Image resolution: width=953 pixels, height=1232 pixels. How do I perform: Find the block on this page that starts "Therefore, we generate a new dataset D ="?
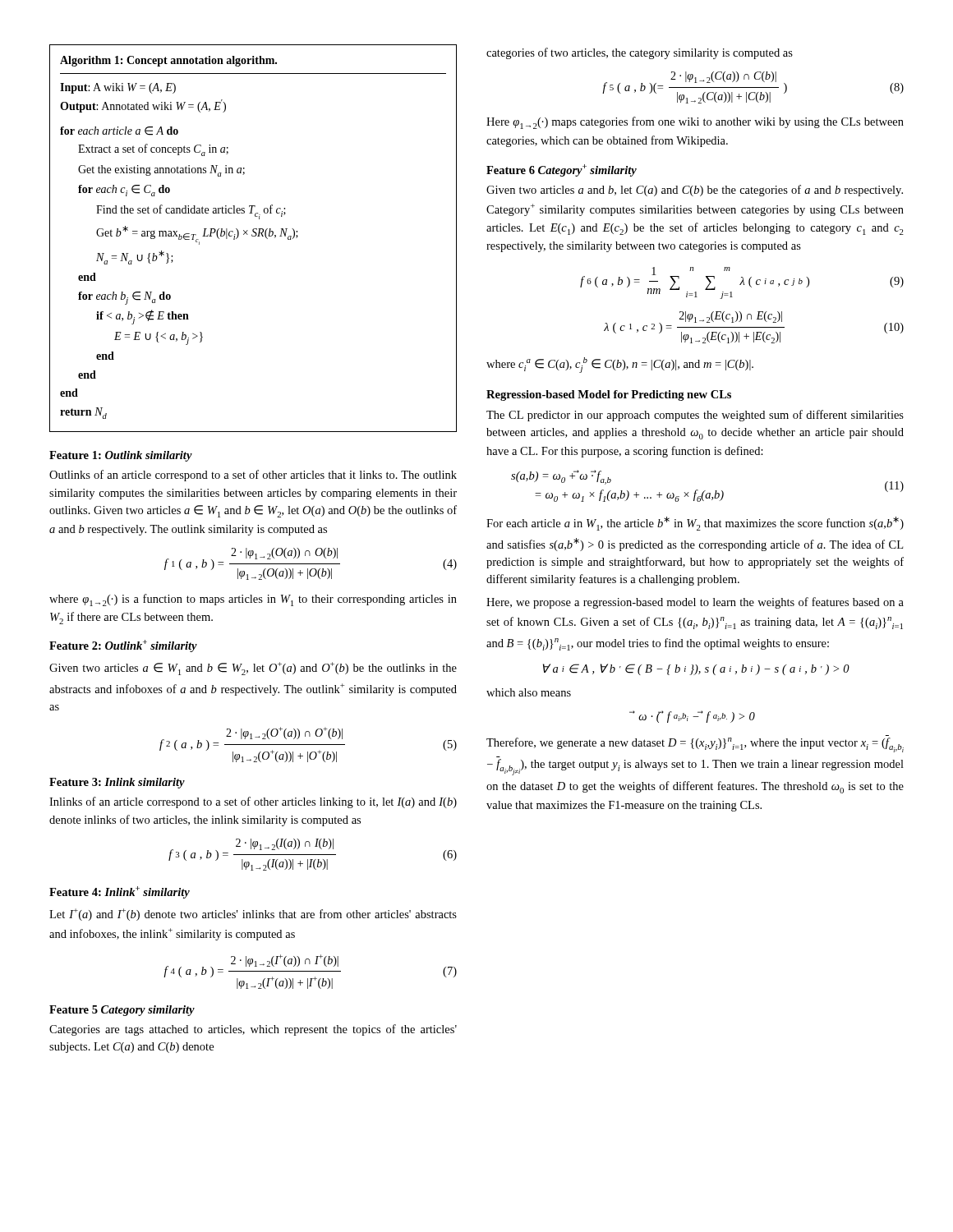[695, 772]
